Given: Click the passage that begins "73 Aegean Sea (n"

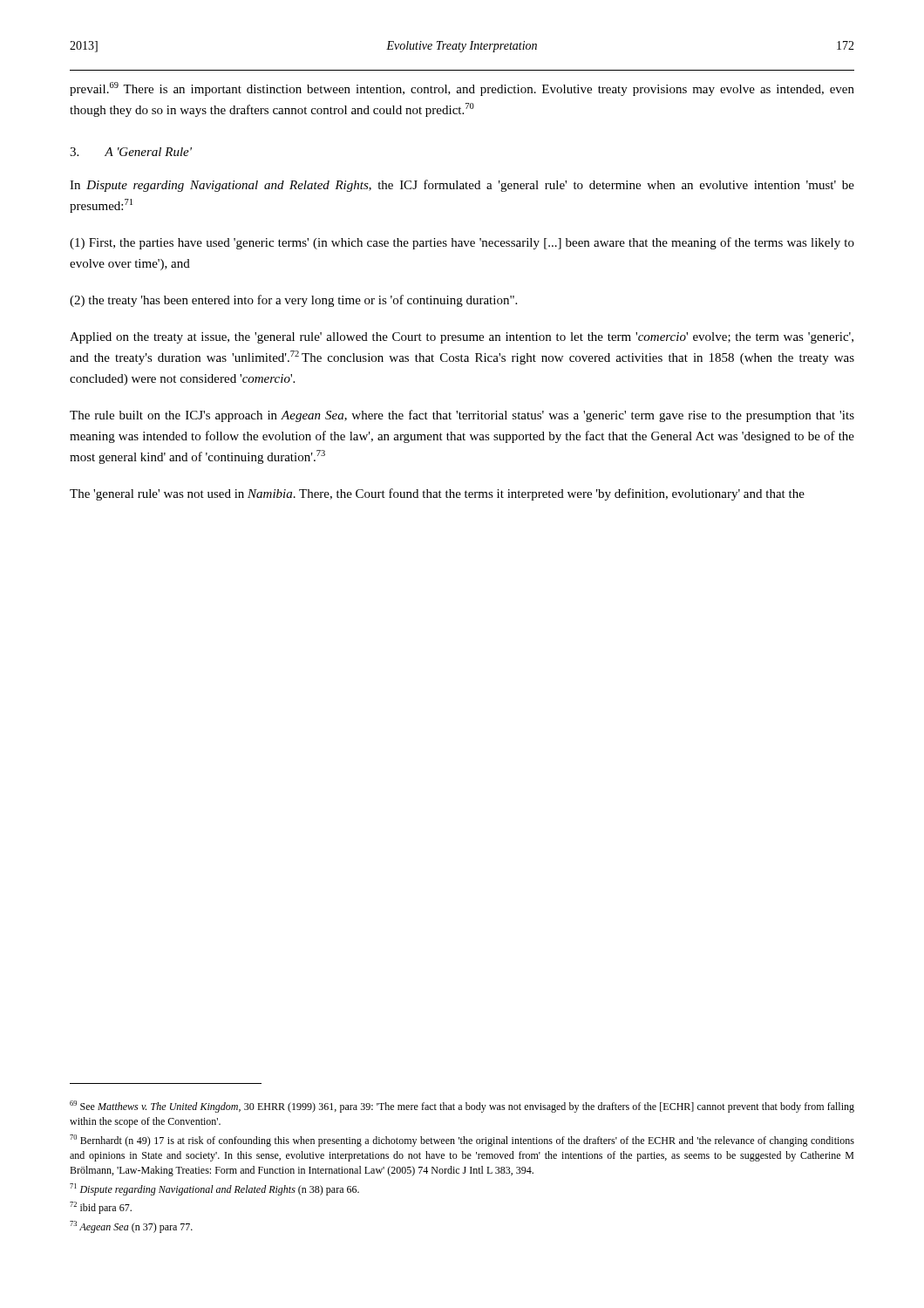Looking at the screenshot, I should click(131, 1226).
